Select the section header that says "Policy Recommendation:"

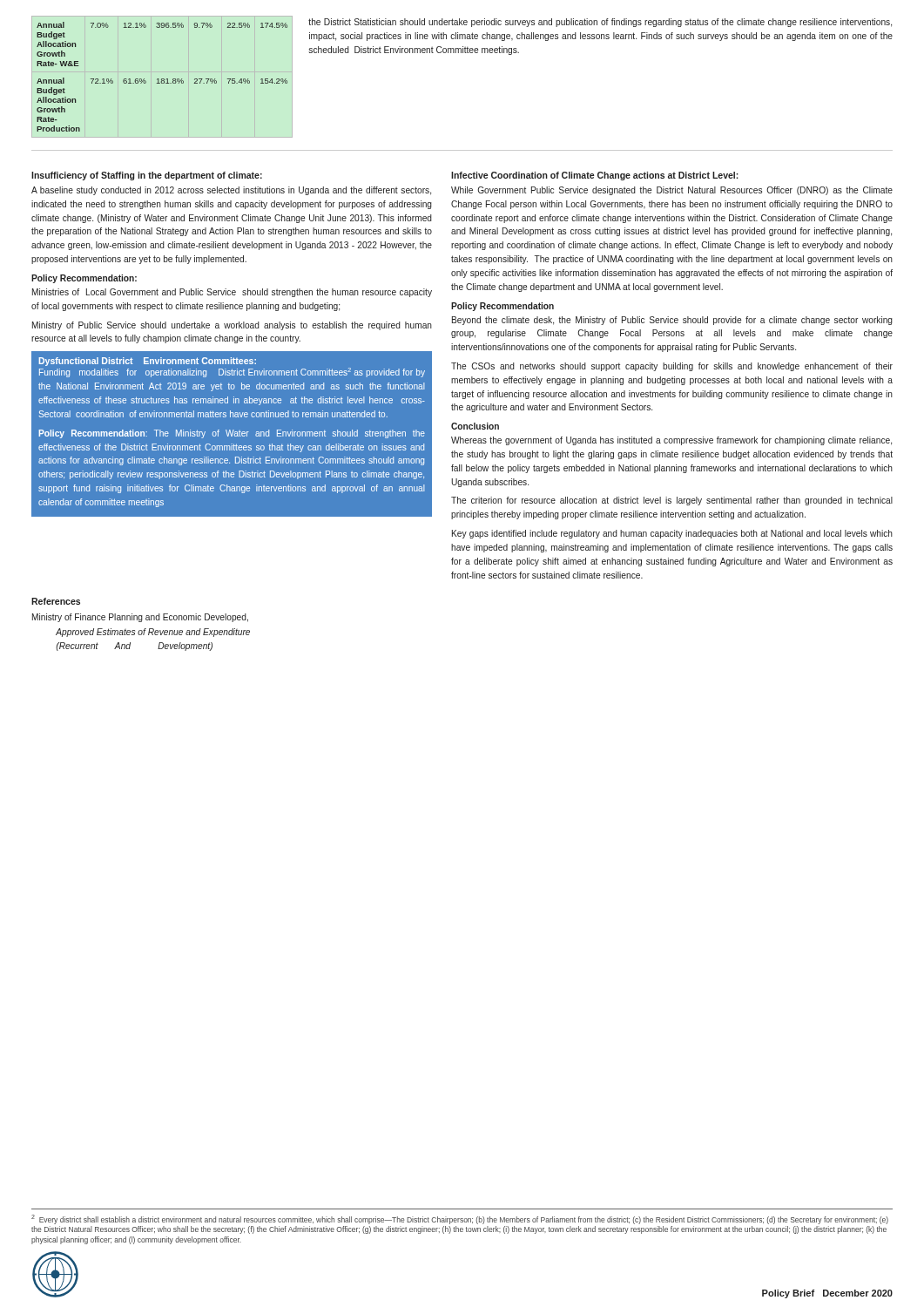coord(84,278)
